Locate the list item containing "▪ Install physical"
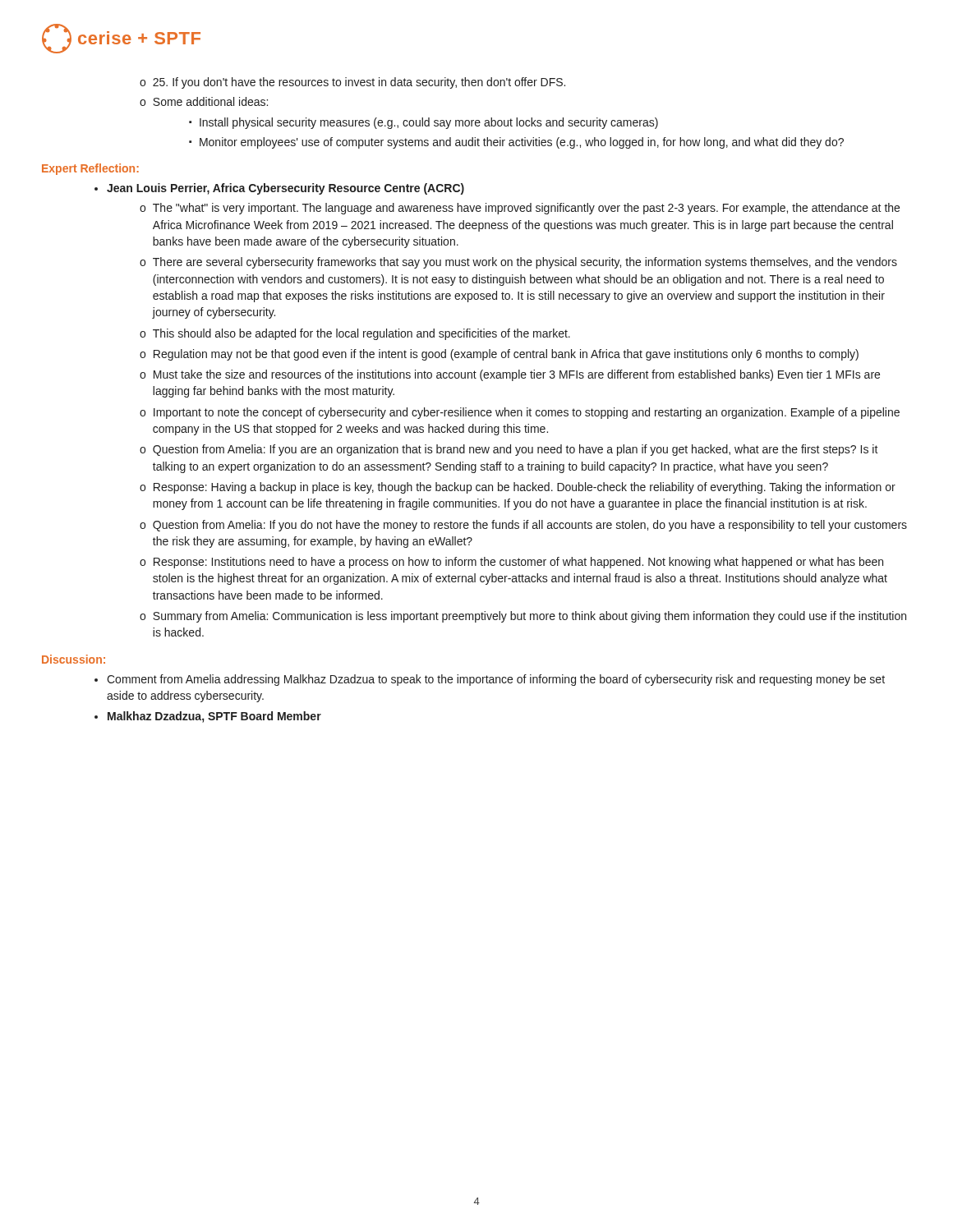953x1232 pixels. pyautogui.click(x=550, y=122)
